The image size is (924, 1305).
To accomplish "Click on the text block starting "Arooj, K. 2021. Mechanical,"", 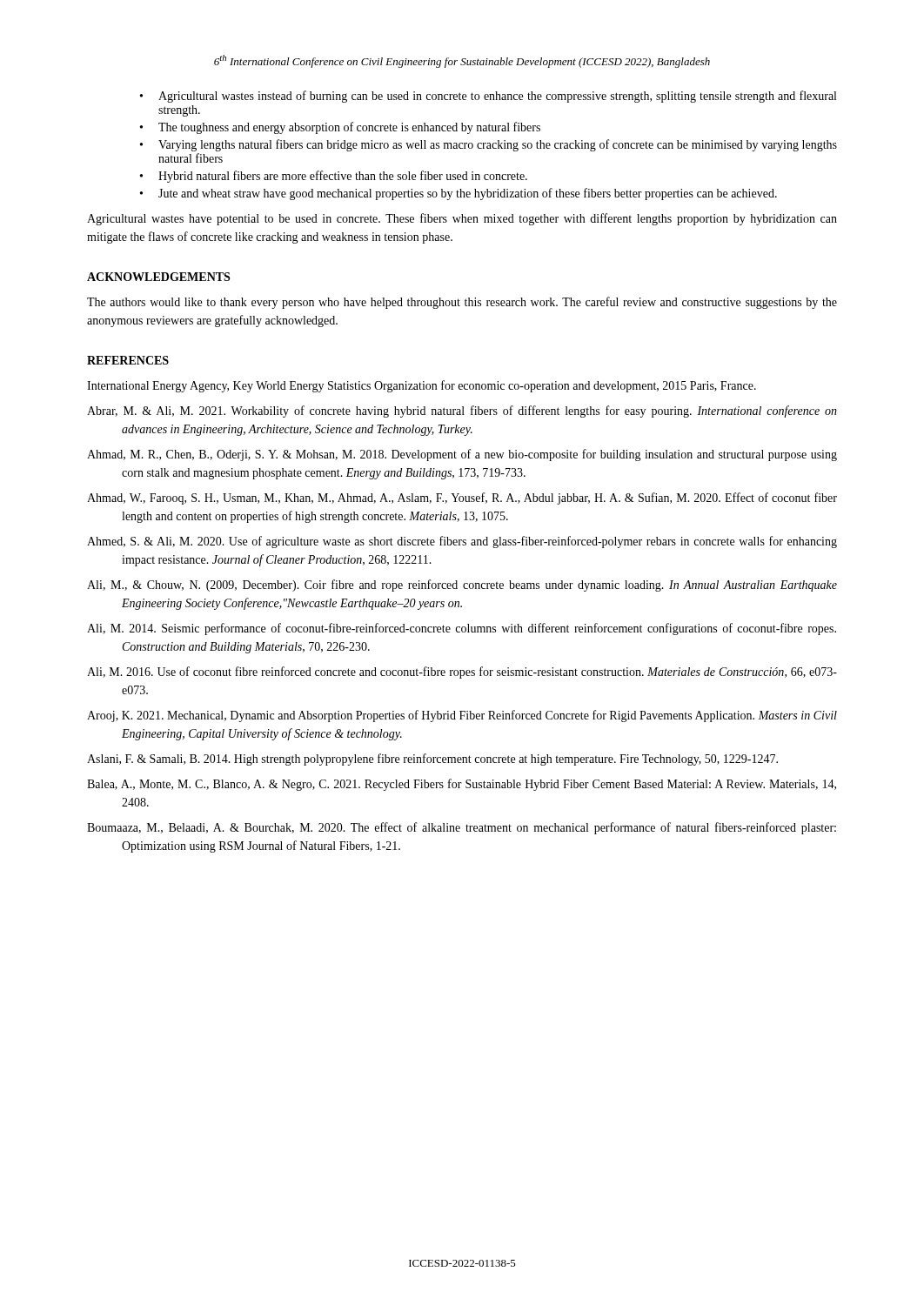I will (x=462, y=725).
